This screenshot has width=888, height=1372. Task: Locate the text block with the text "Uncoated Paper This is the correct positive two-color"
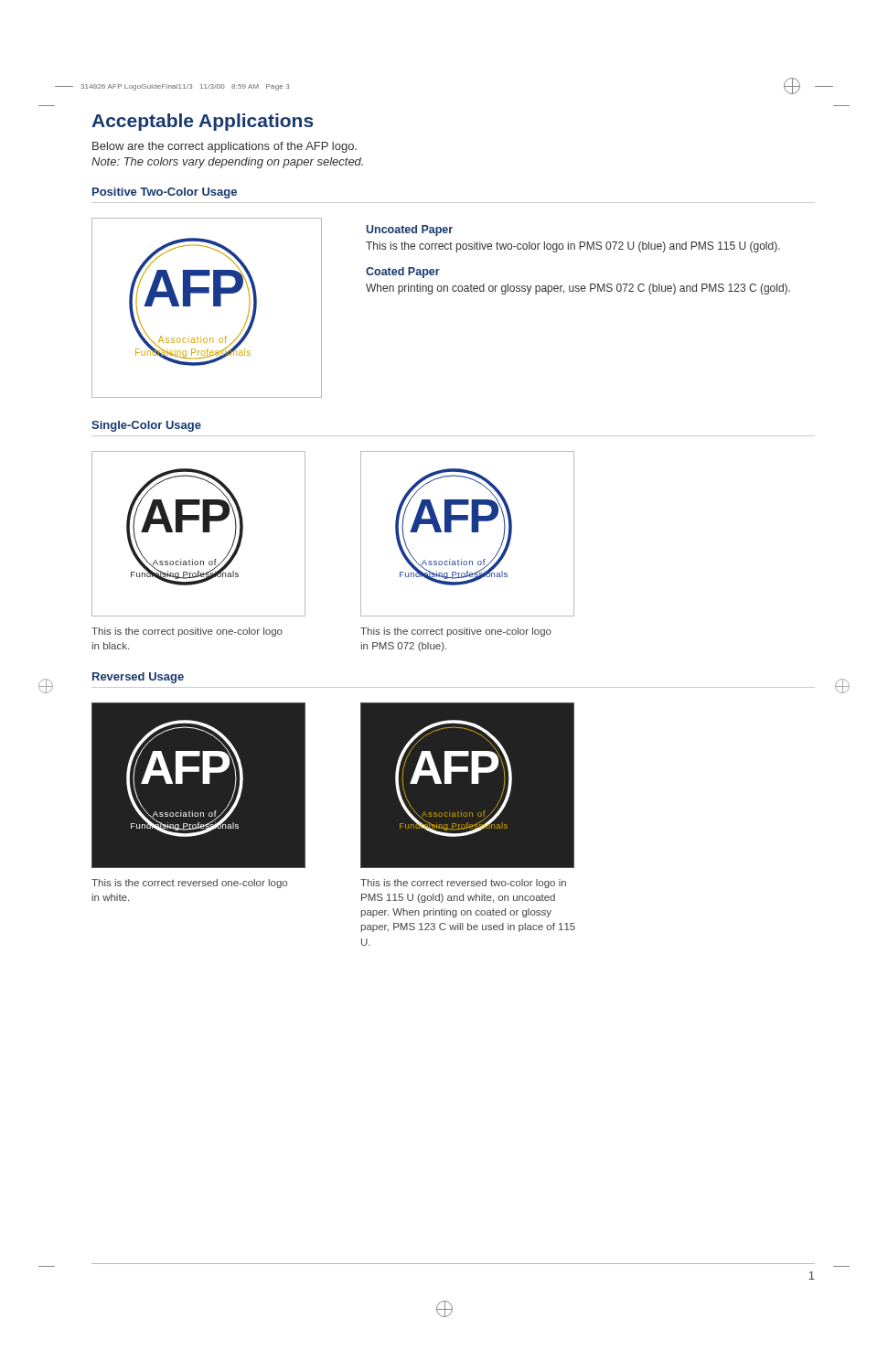[x=590, y=239]
